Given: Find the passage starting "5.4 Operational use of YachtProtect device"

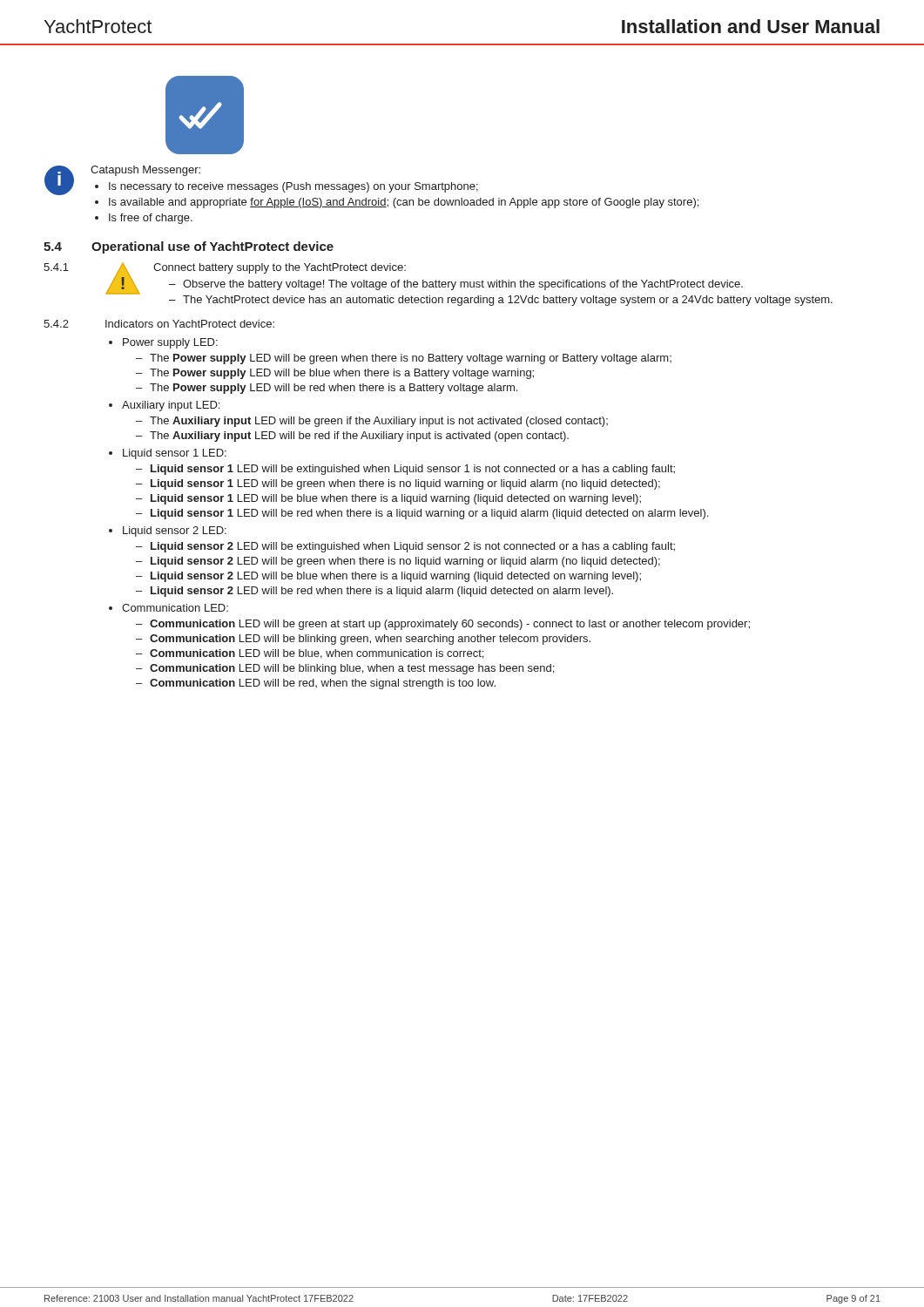Looking at the screenshot, I should click(189, 246).
